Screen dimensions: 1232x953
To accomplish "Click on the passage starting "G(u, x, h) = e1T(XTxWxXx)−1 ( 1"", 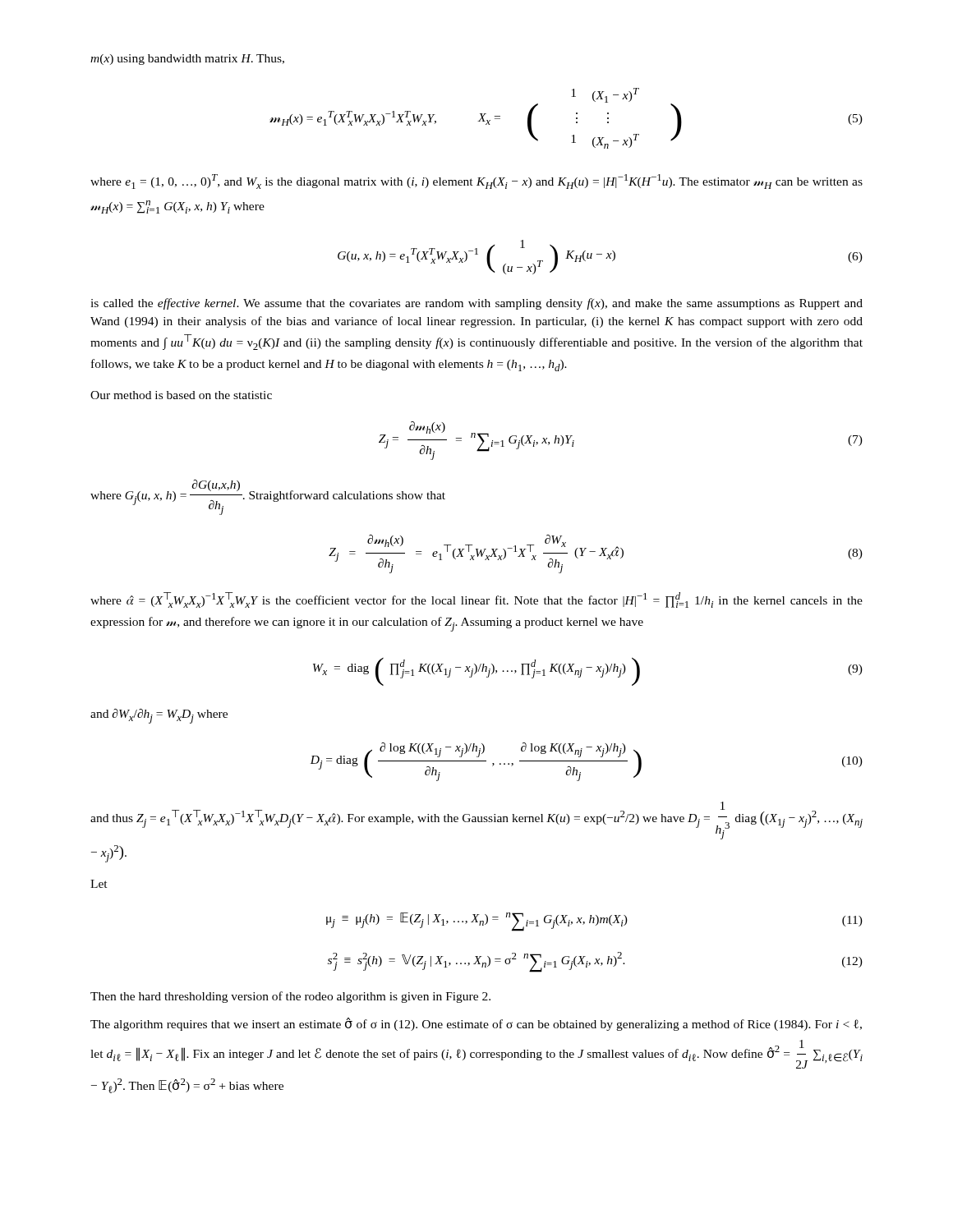I will click(x=600, y=256).
